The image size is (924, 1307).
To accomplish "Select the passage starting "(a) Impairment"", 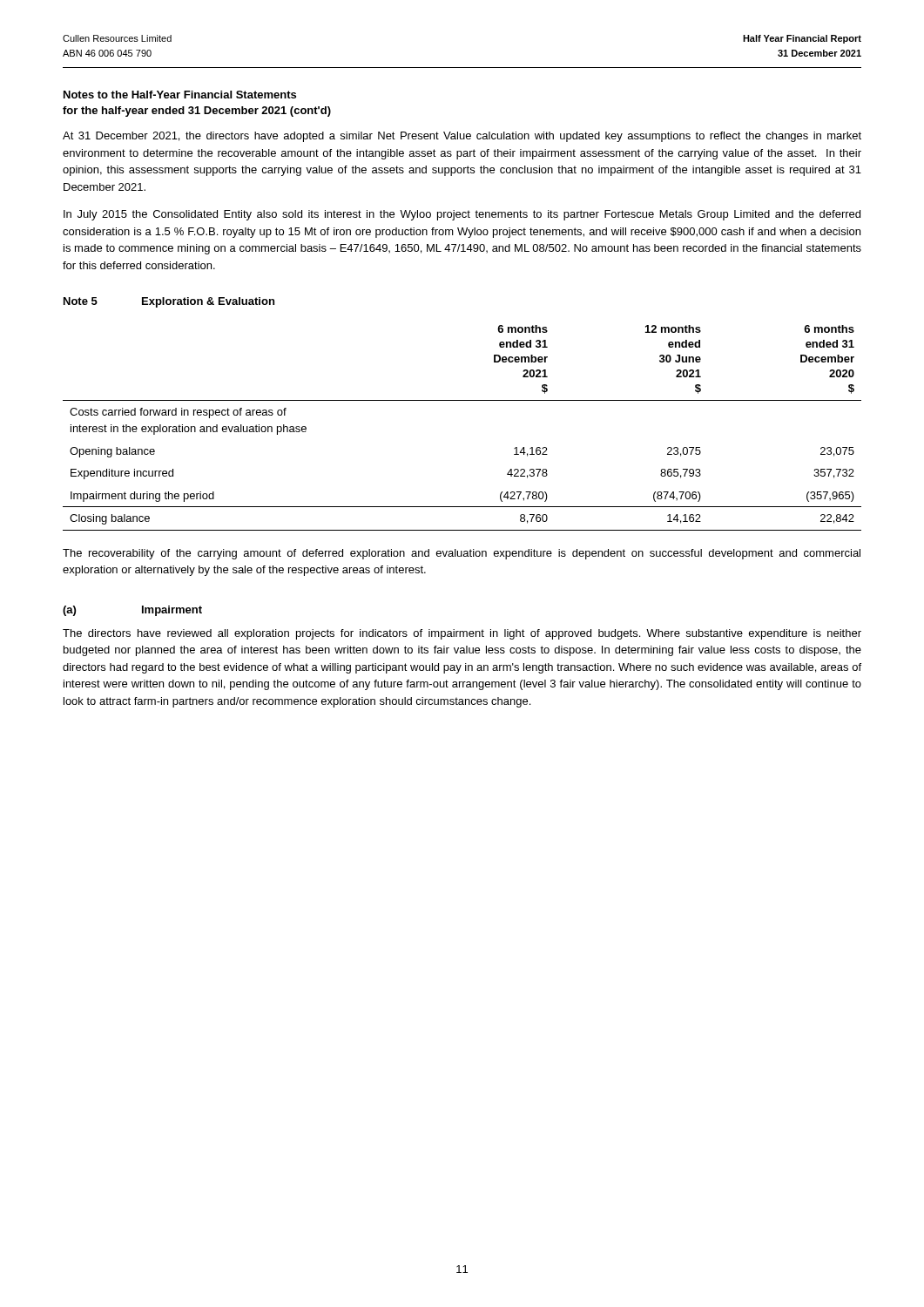I will pos(132,609).
